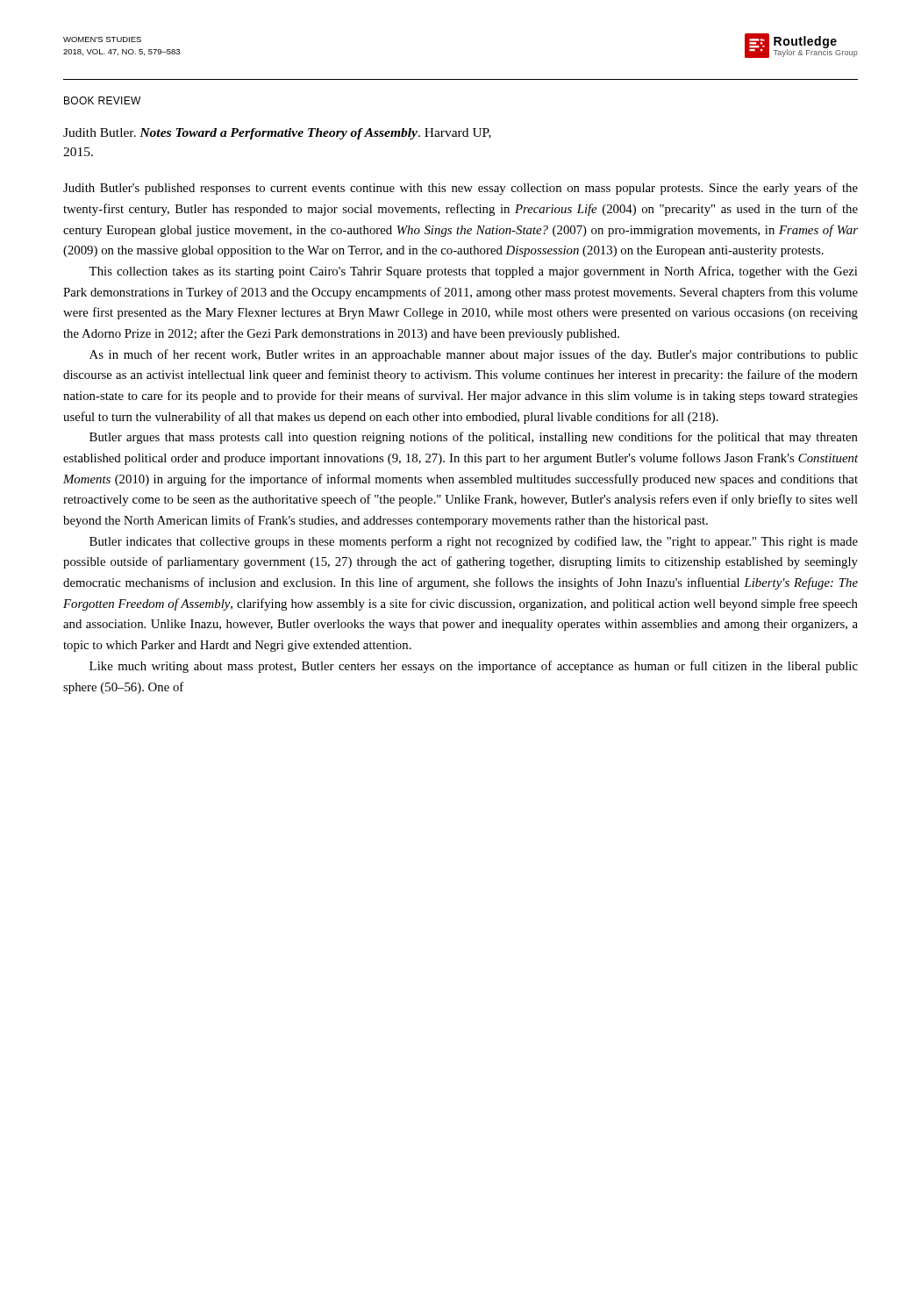
Task: Point to the title beginning "Judith Butler. Notes Toward"
Action: [277, 142]
